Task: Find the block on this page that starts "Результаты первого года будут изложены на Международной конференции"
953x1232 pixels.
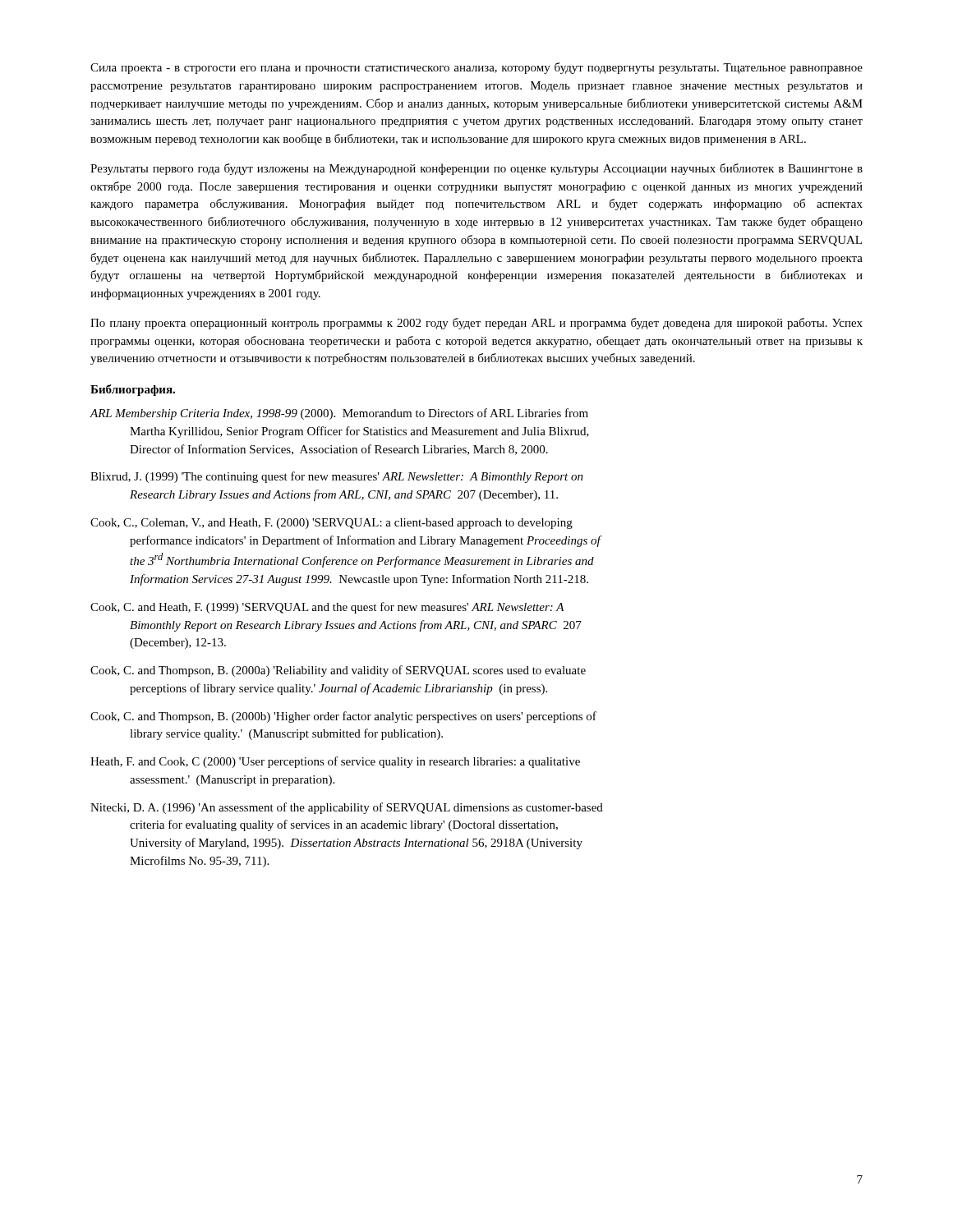Action: click(x=476, y=231)
